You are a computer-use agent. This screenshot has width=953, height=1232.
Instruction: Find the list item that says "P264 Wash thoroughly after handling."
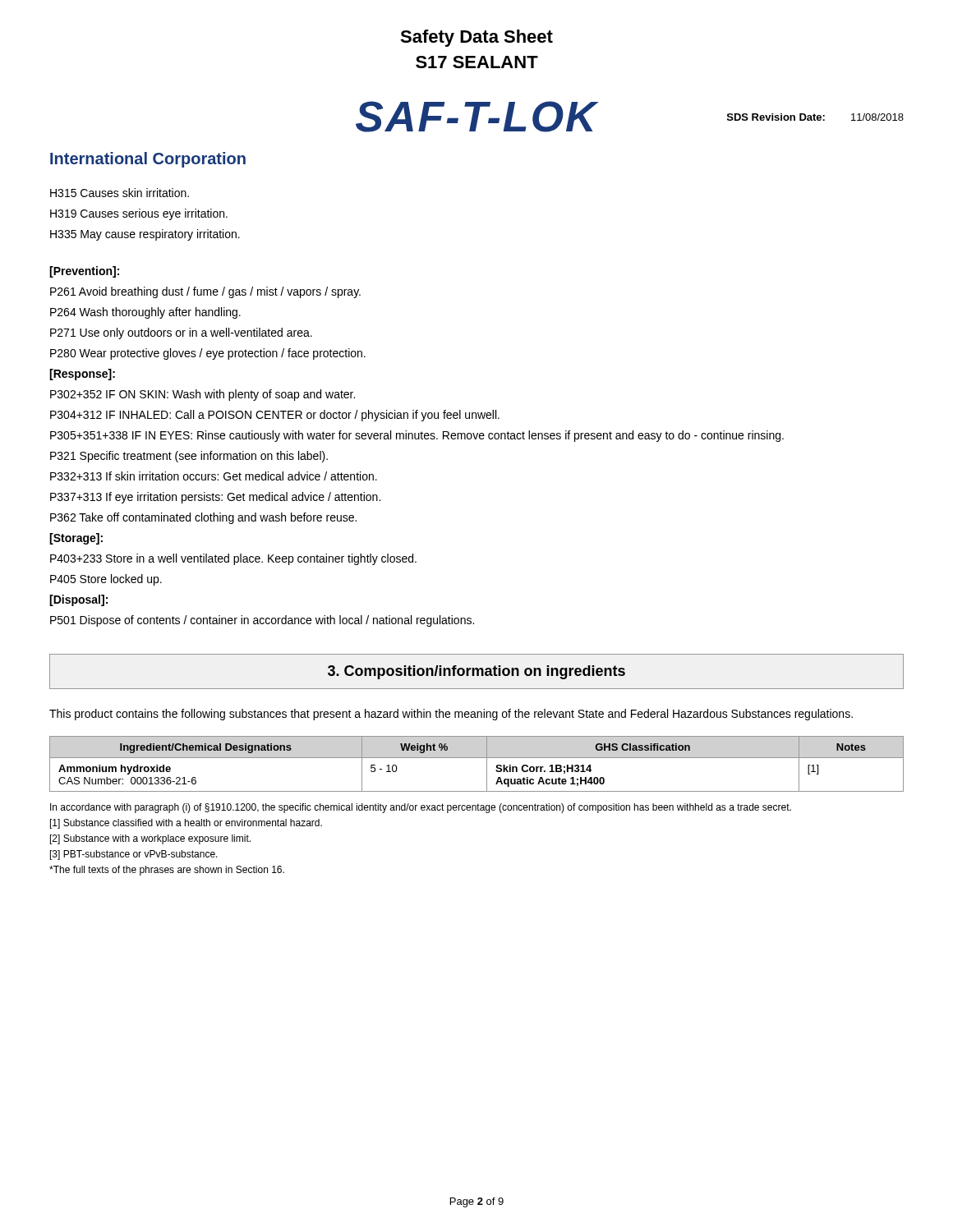(x=145, y=312)
